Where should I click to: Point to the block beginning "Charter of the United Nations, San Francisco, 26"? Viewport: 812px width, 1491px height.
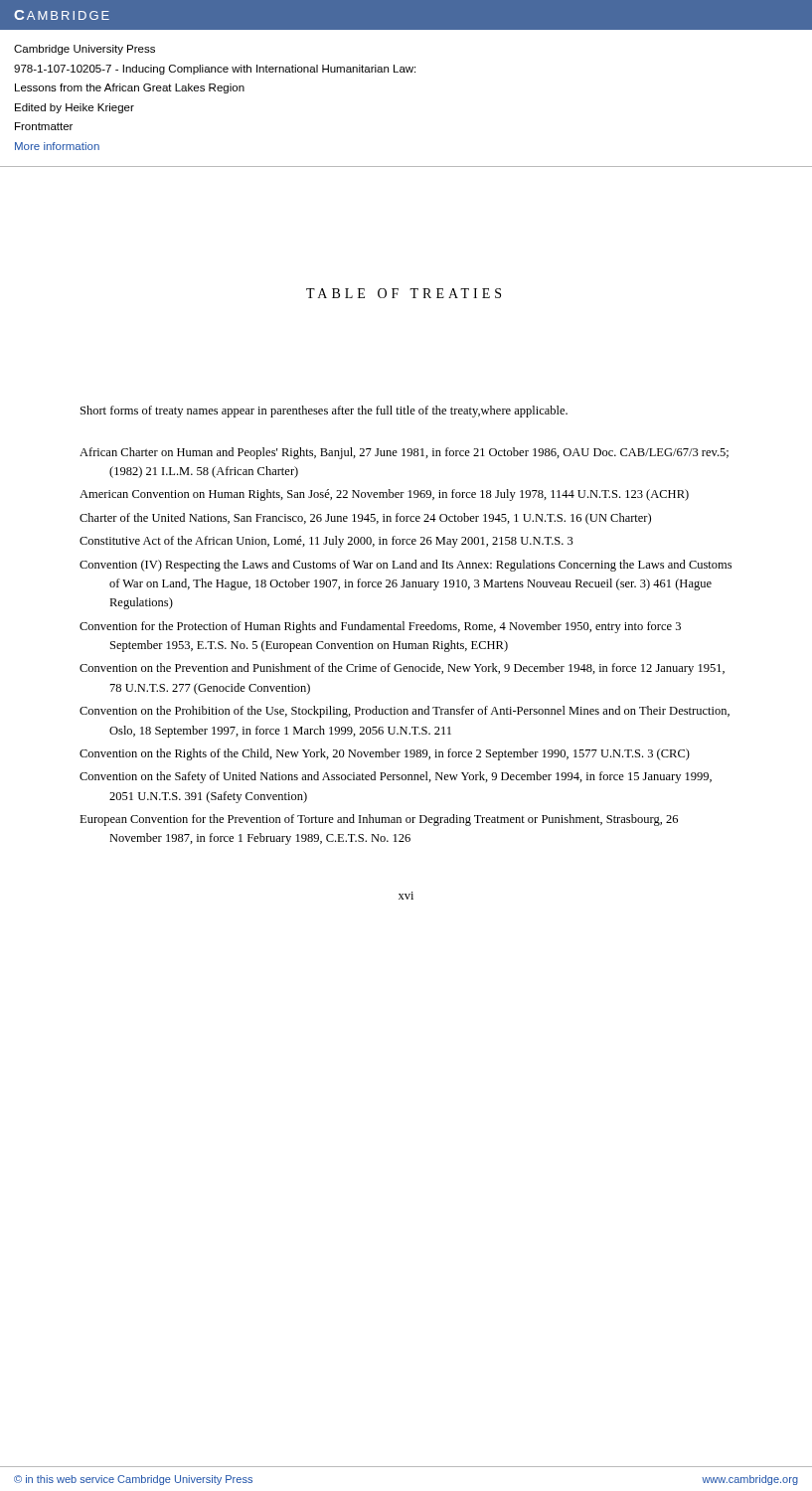tap(366, 518)
